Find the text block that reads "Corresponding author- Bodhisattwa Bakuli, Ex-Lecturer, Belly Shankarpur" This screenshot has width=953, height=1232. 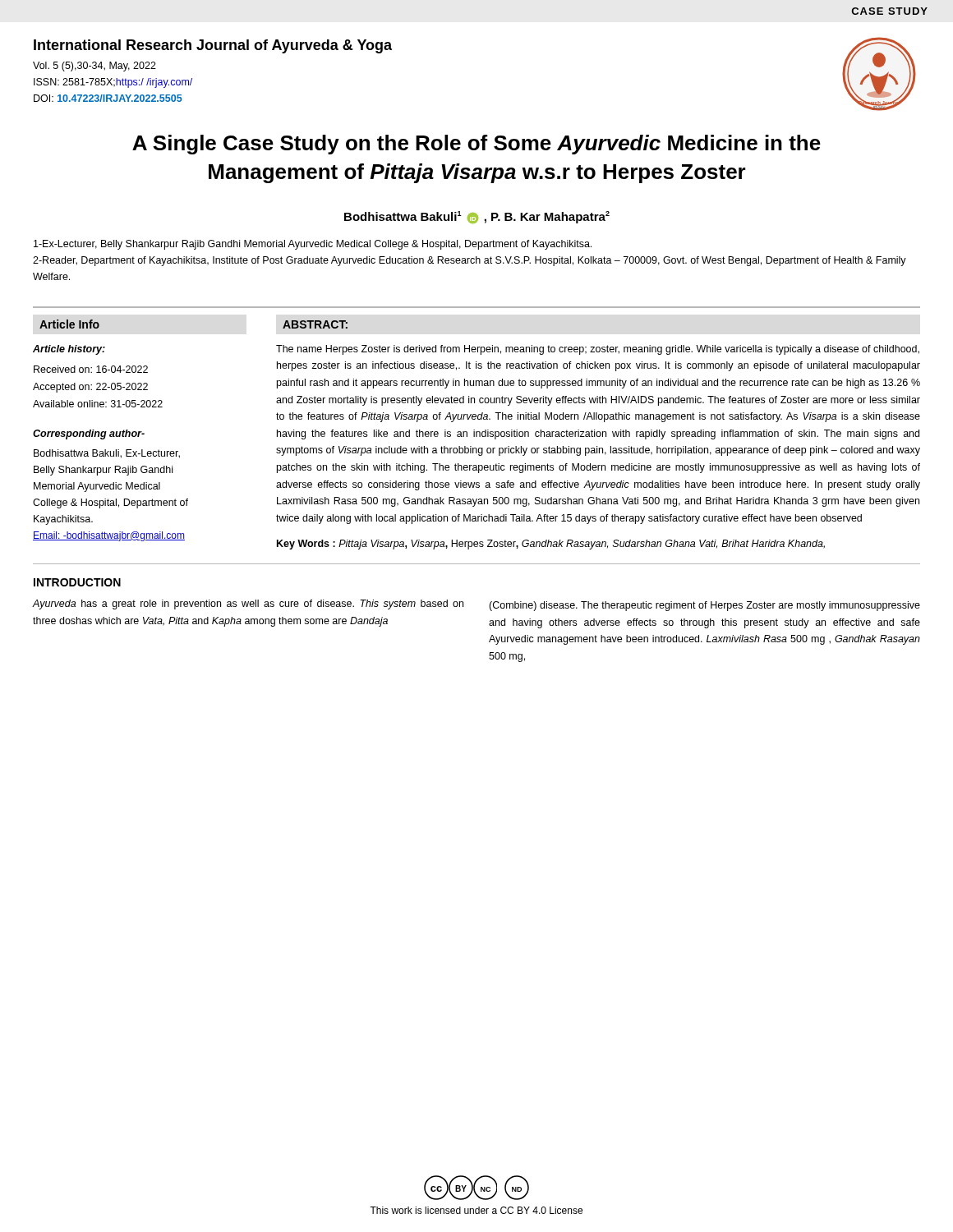click(140, 483)
